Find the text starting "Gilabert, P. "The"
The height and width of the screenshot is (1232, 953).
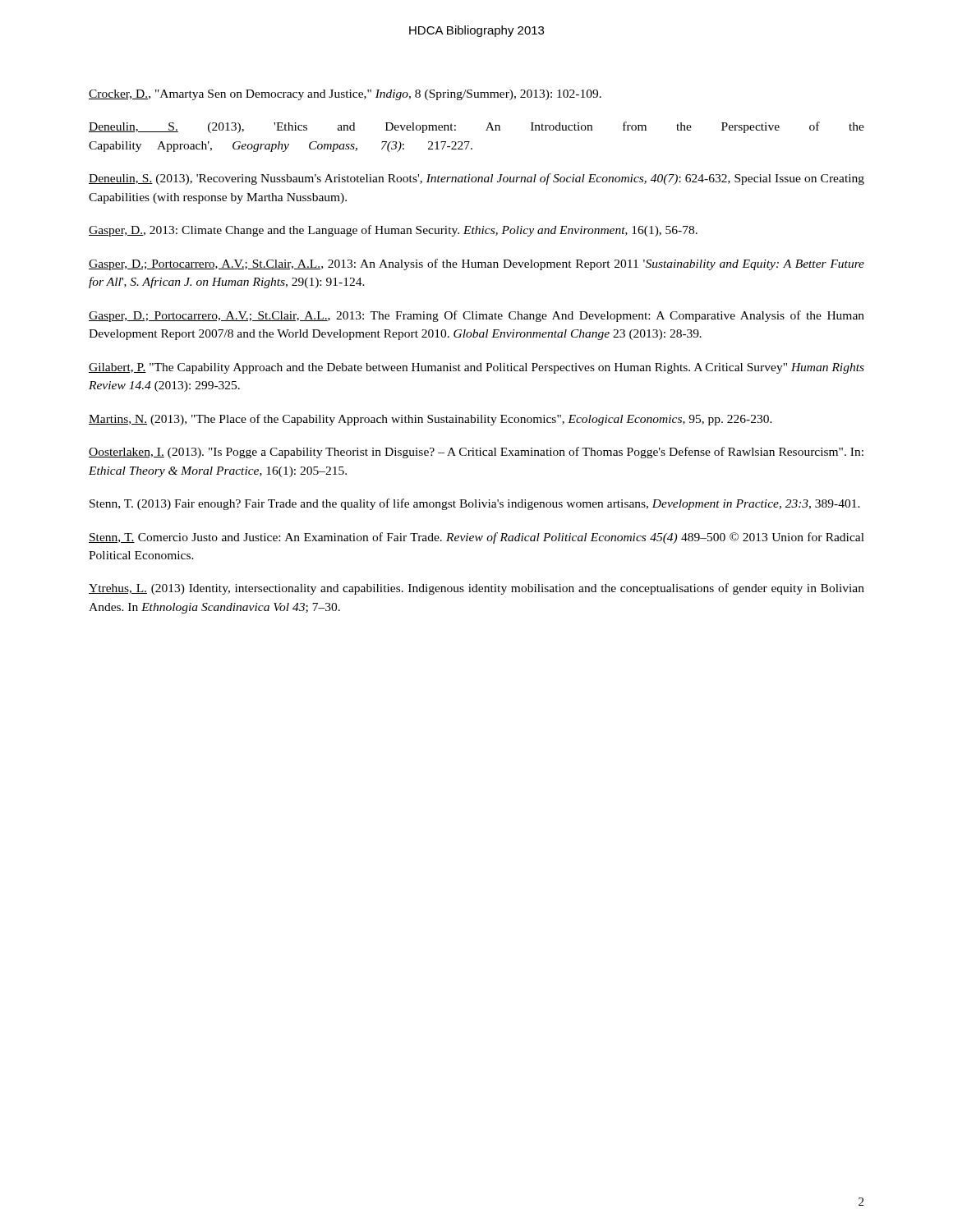[x=476, y=376]
